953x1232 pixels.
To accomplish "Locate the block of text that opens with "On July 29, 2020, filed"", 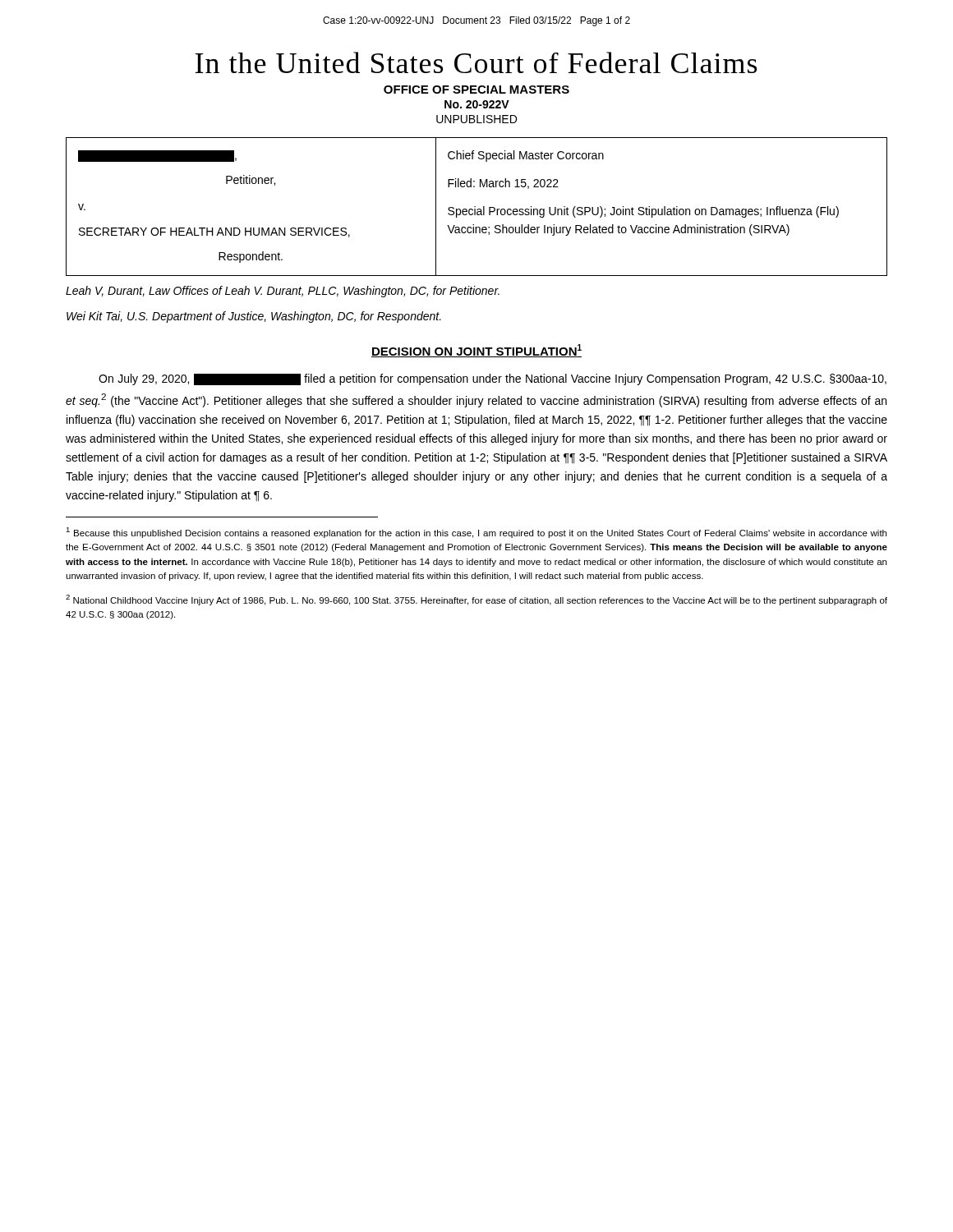I will pos(476,437).
